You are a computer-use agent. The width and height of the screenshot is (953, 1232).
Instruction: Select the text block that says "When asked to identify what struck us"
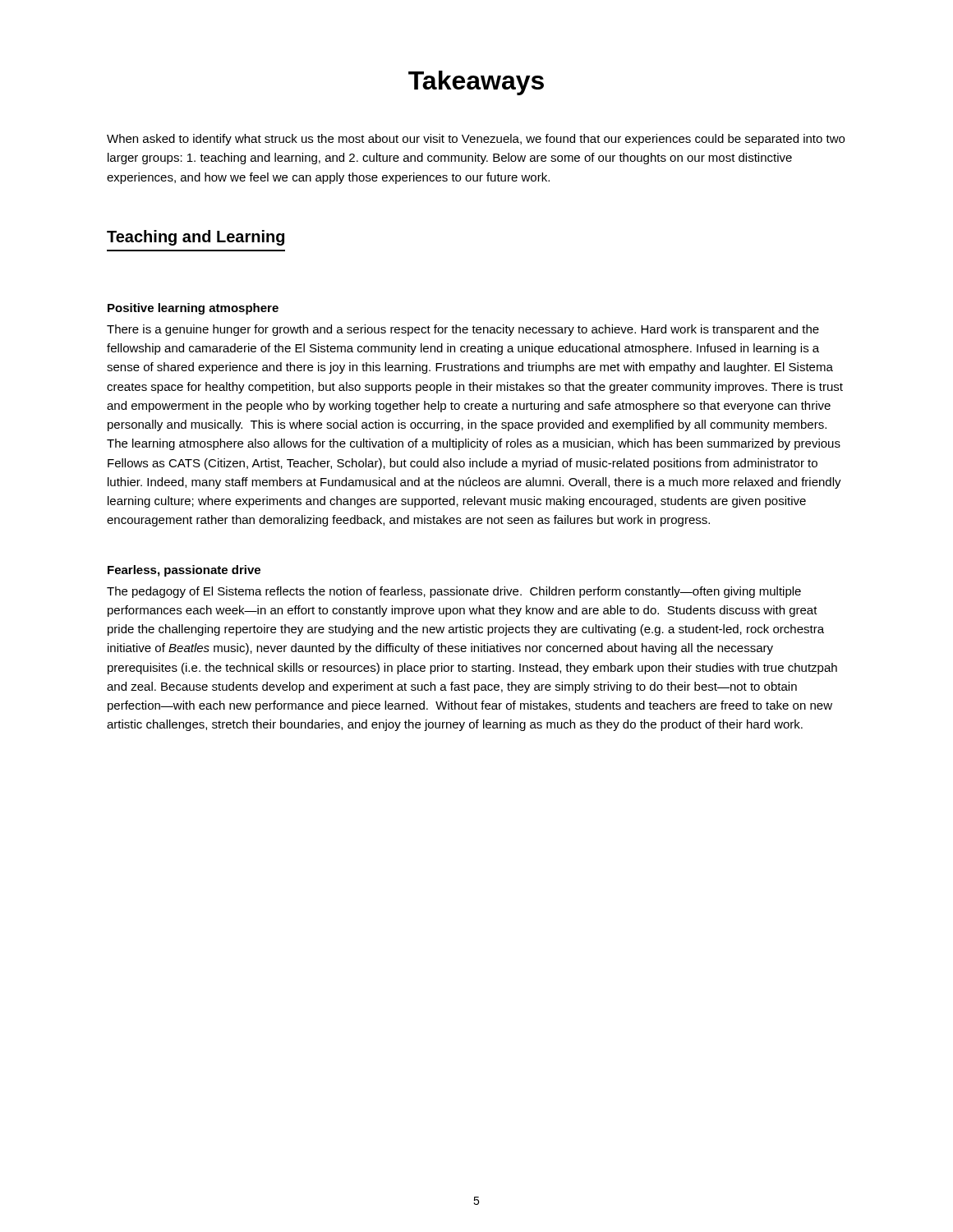476,158
